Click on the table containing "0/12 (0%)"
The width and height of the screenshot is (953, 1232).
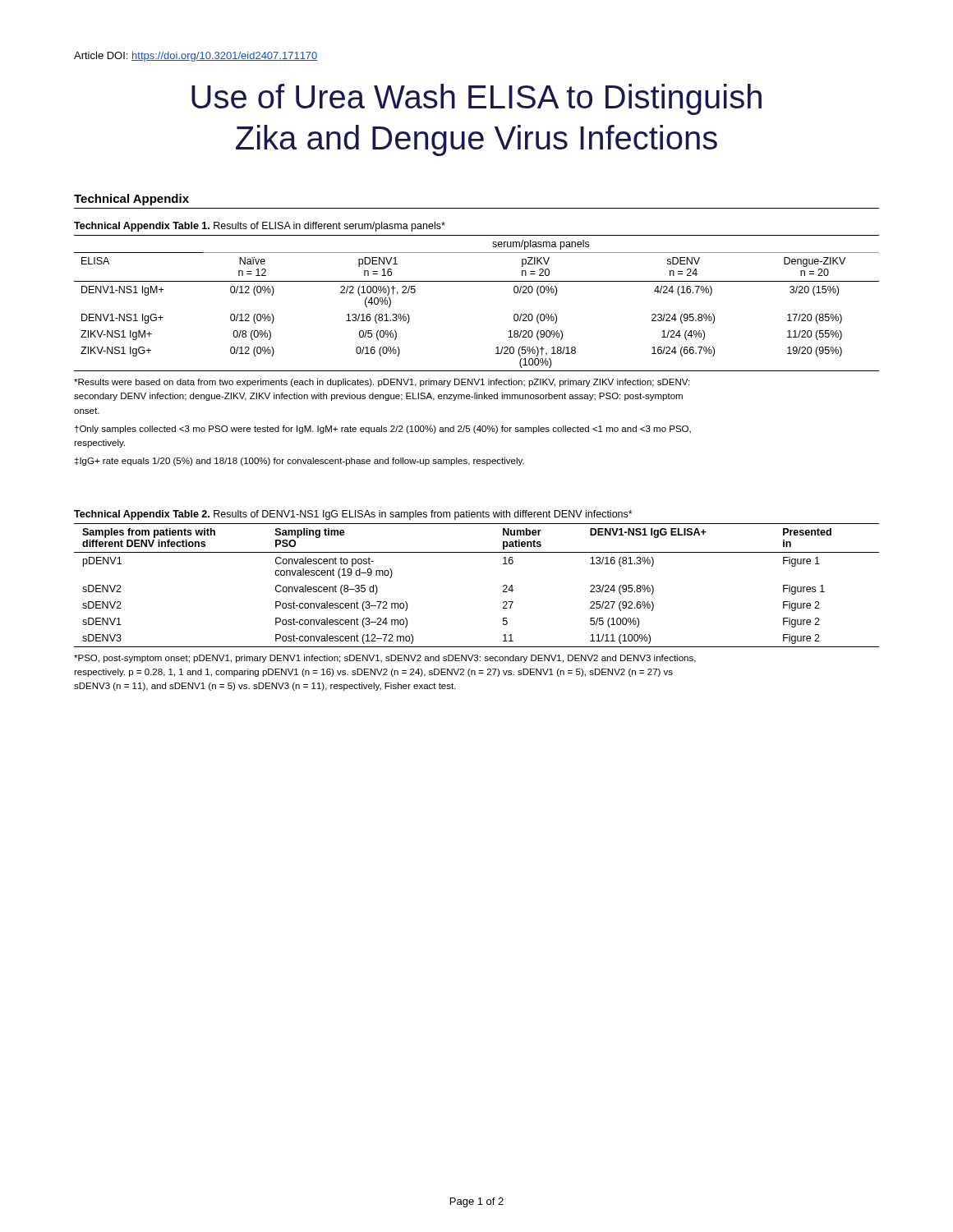click(x=476, y=303)
